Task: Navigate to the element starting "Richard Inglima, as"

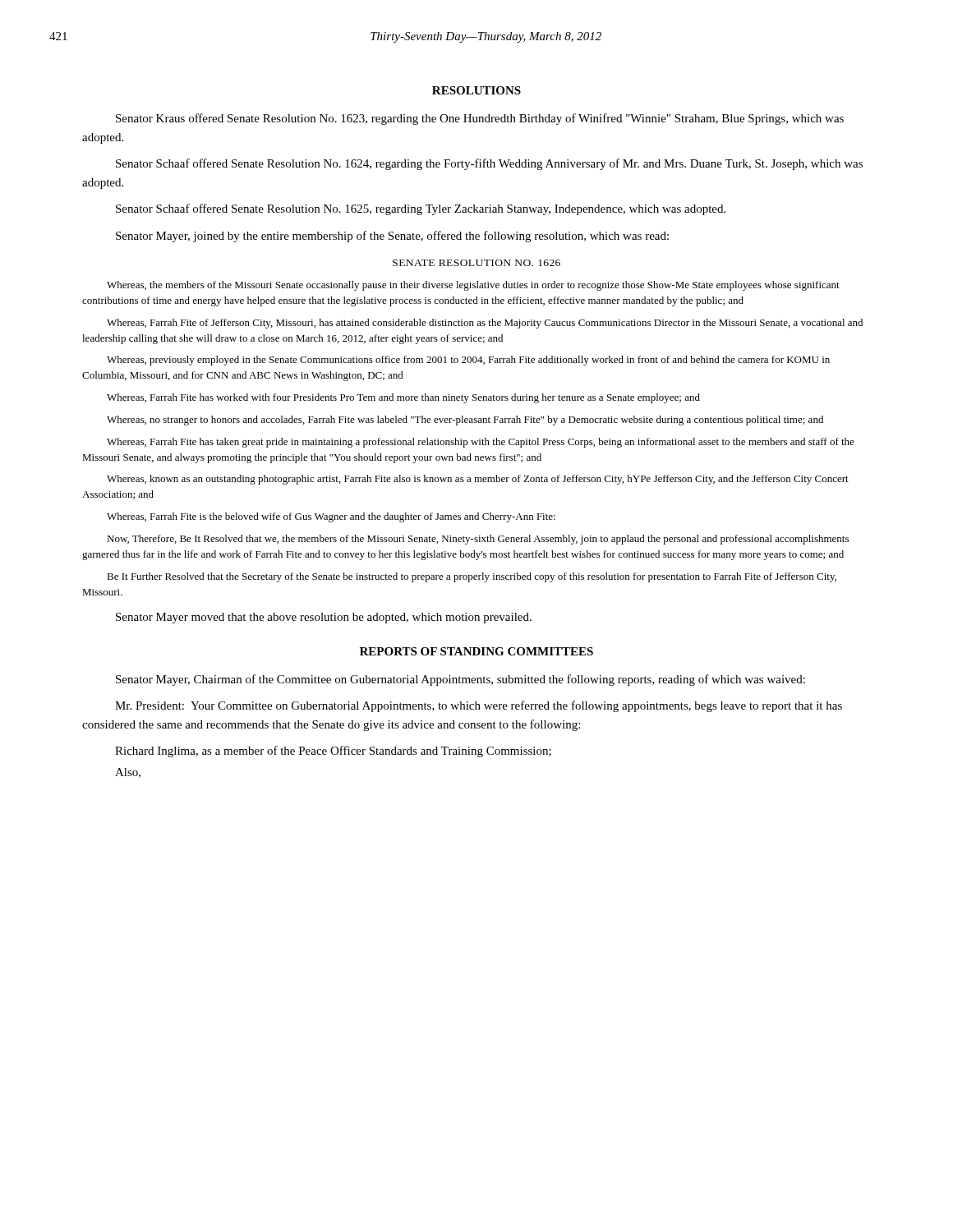Action: 333,751
